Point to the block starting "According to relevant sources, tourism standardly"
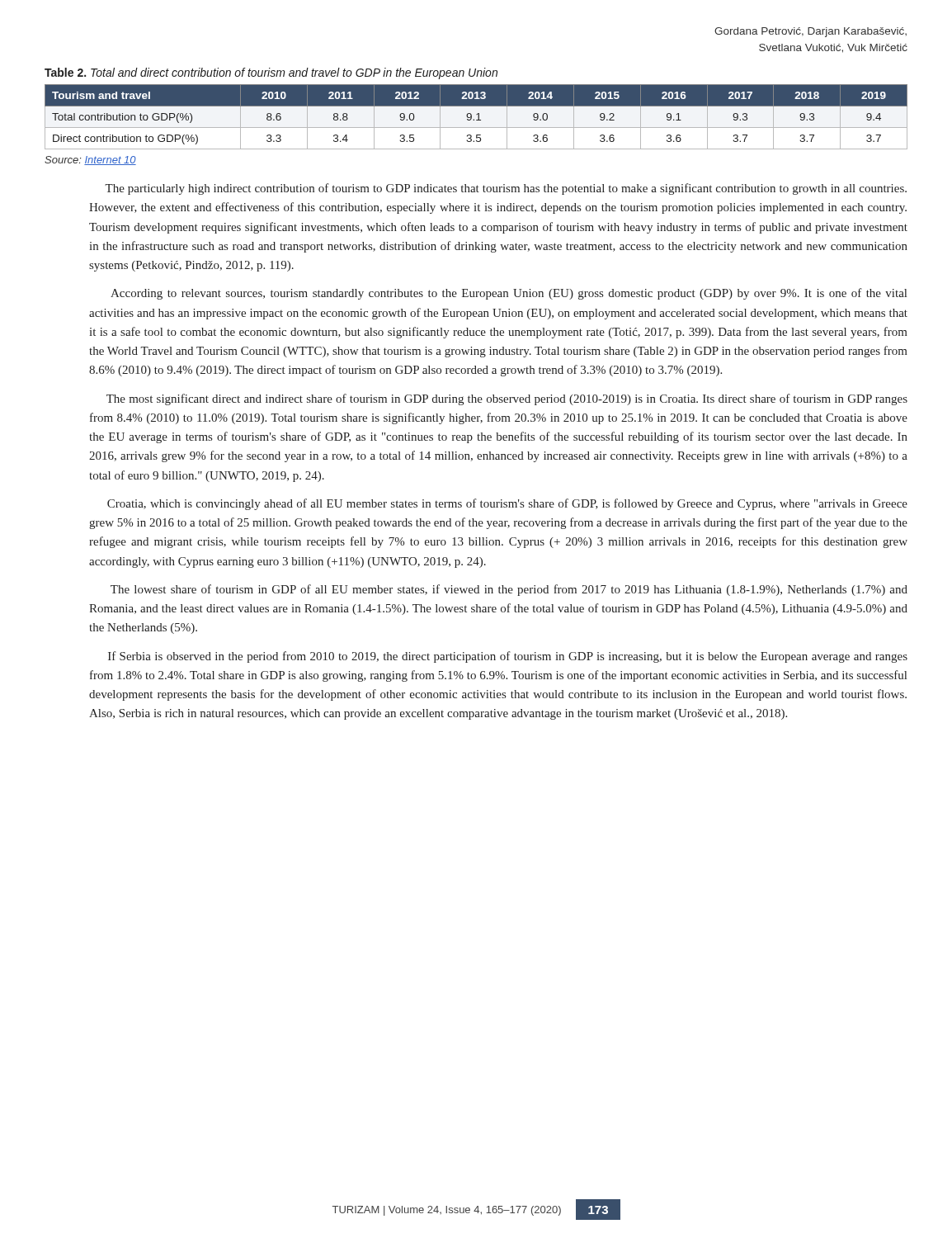The image size is (952, 1238). coord(498,332)
